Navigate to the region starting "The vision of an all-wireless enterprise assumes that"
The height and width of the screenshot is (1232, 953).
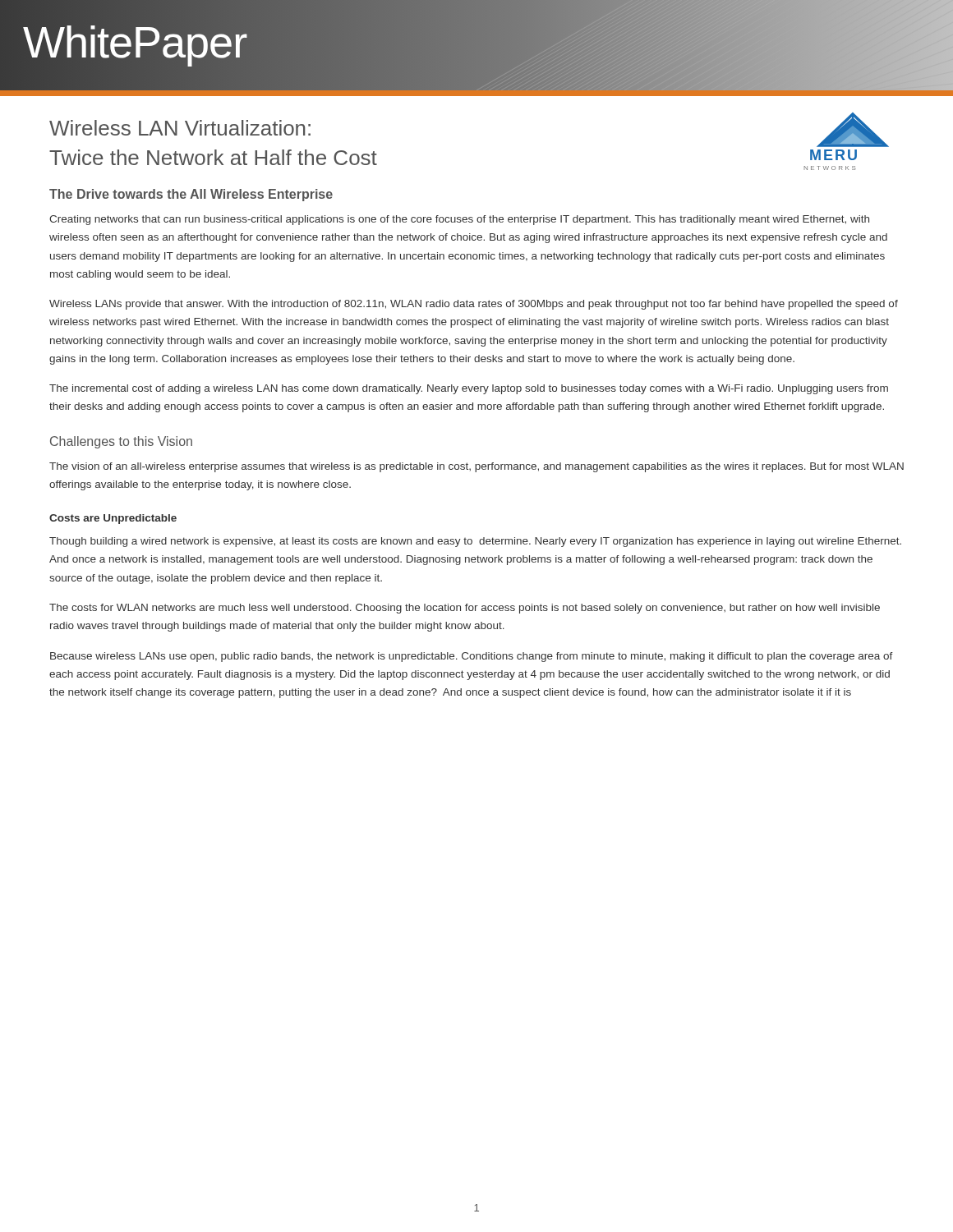477,475
